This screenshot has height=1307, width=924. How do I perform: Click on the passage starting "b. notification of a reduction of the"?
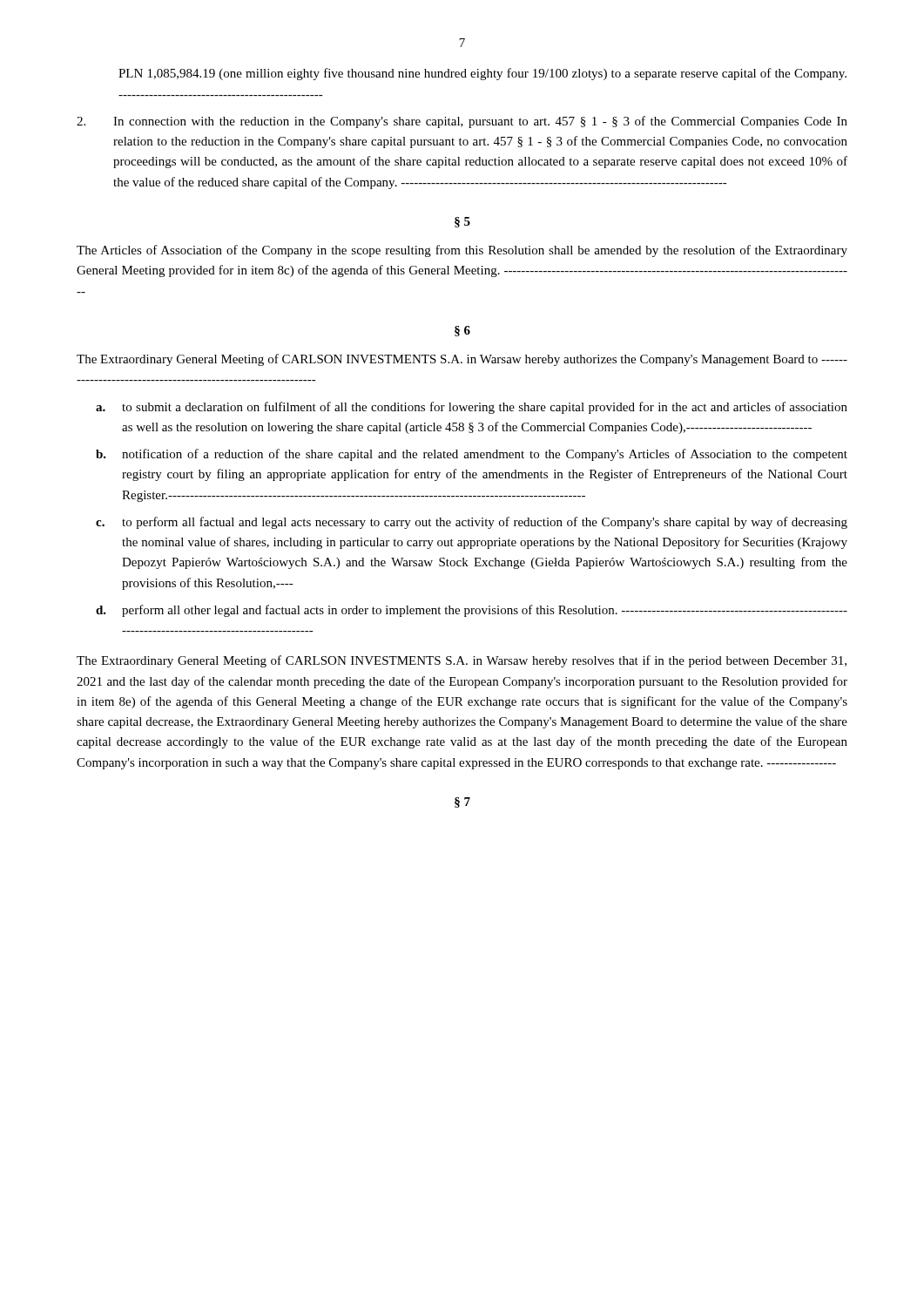pyautogui.click(x=472, y=475)
